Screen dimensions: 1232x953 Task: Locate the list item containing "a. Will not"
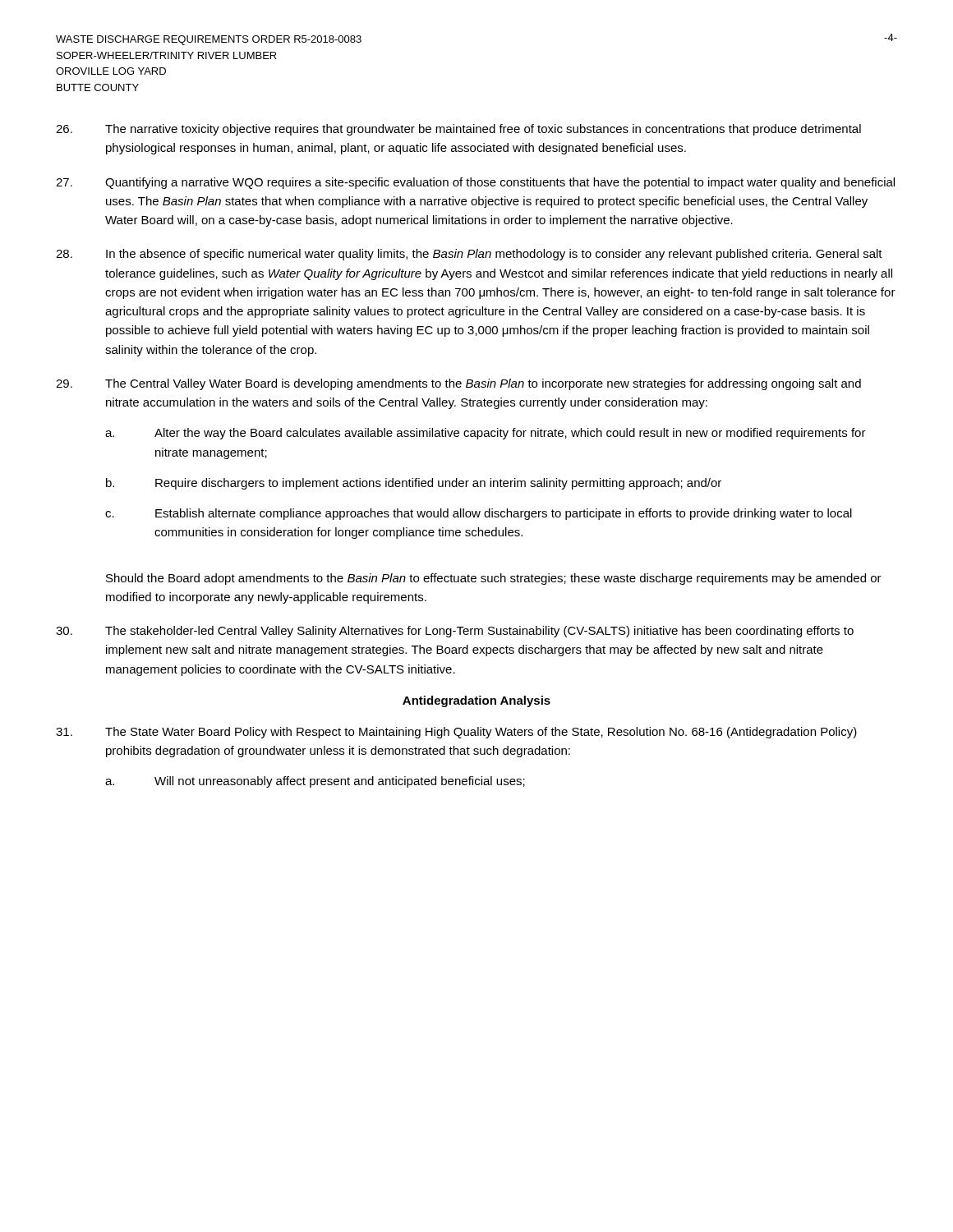[501, 781]
